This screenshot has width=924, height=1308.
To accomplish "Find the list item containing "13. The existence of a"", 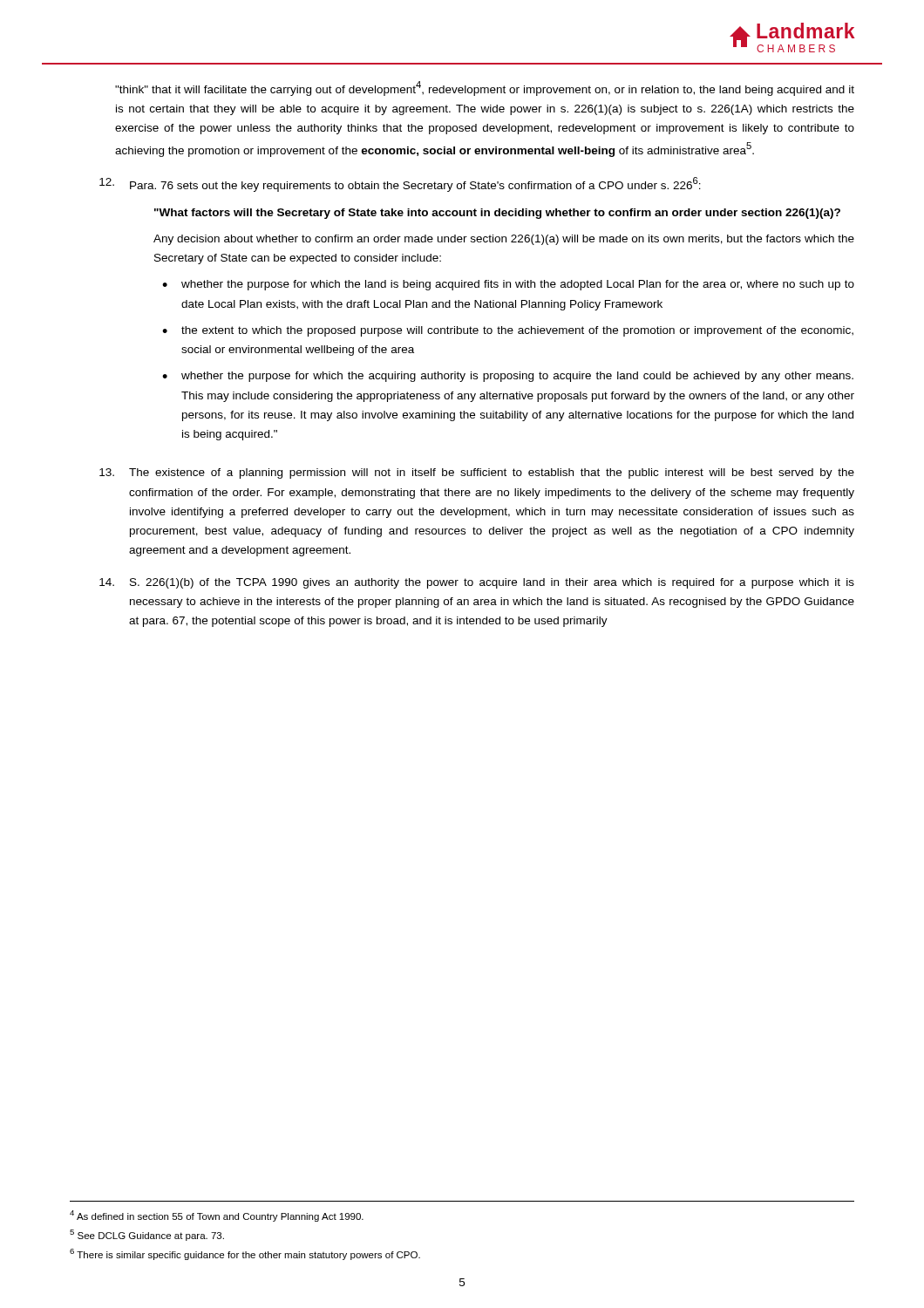I will (462, 512).
